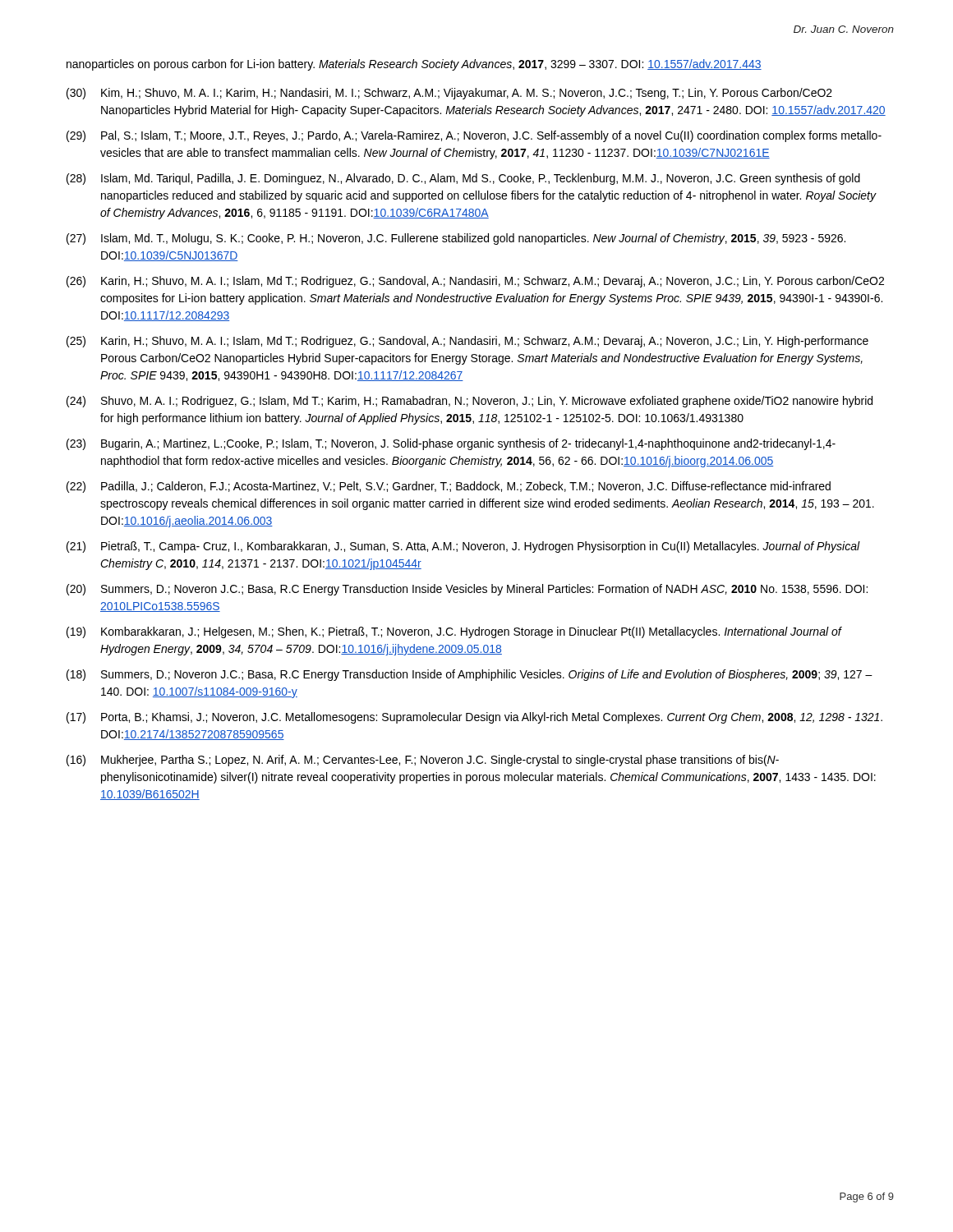Select the list item with the text "(19) Kombarakkaran, J.; Helgesen, M.;"
The height and width of the screenshot is (1232, 953).
[476, 641]
